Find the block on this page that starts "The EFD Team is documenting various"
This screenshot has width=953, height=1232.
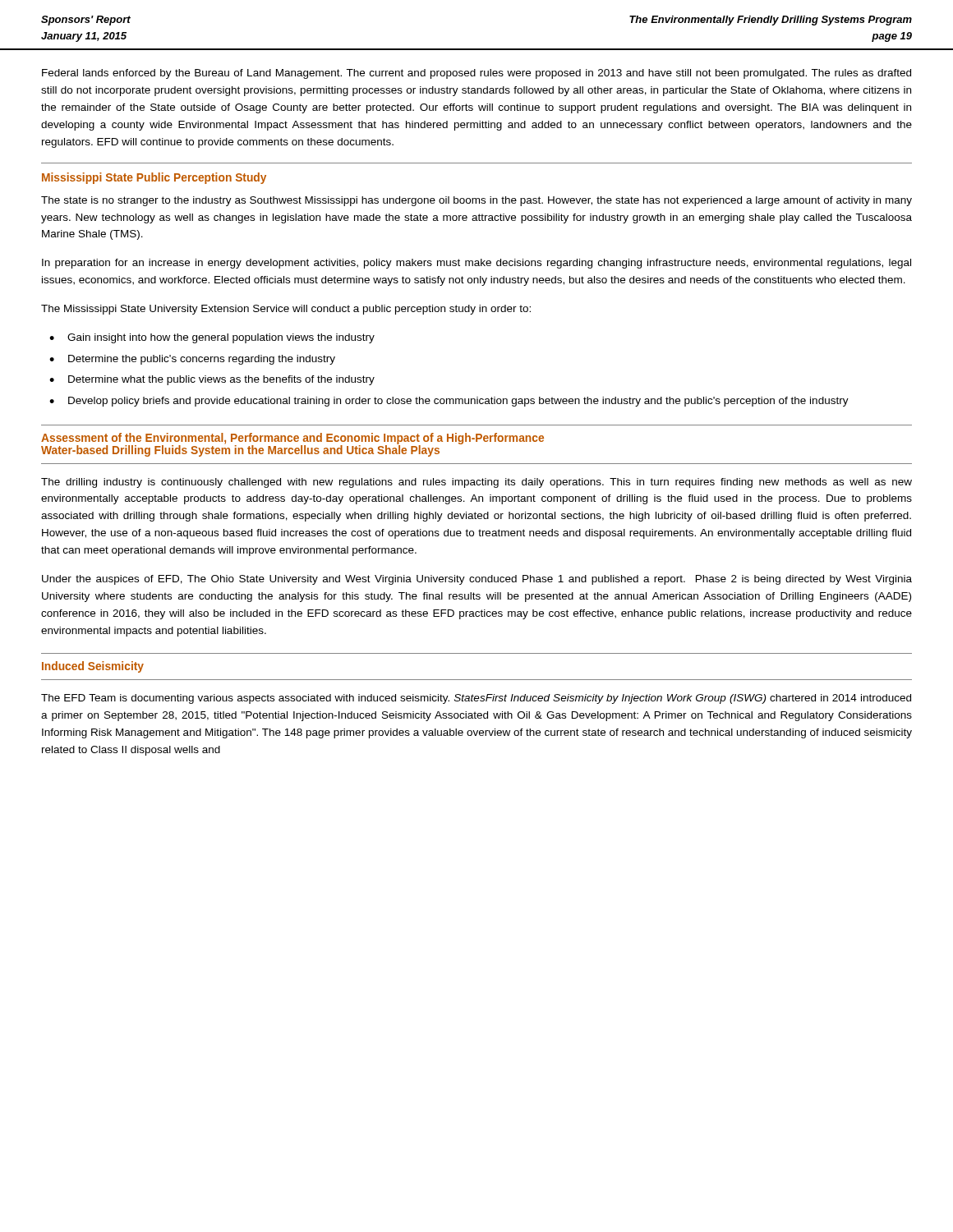pos(476,723)
